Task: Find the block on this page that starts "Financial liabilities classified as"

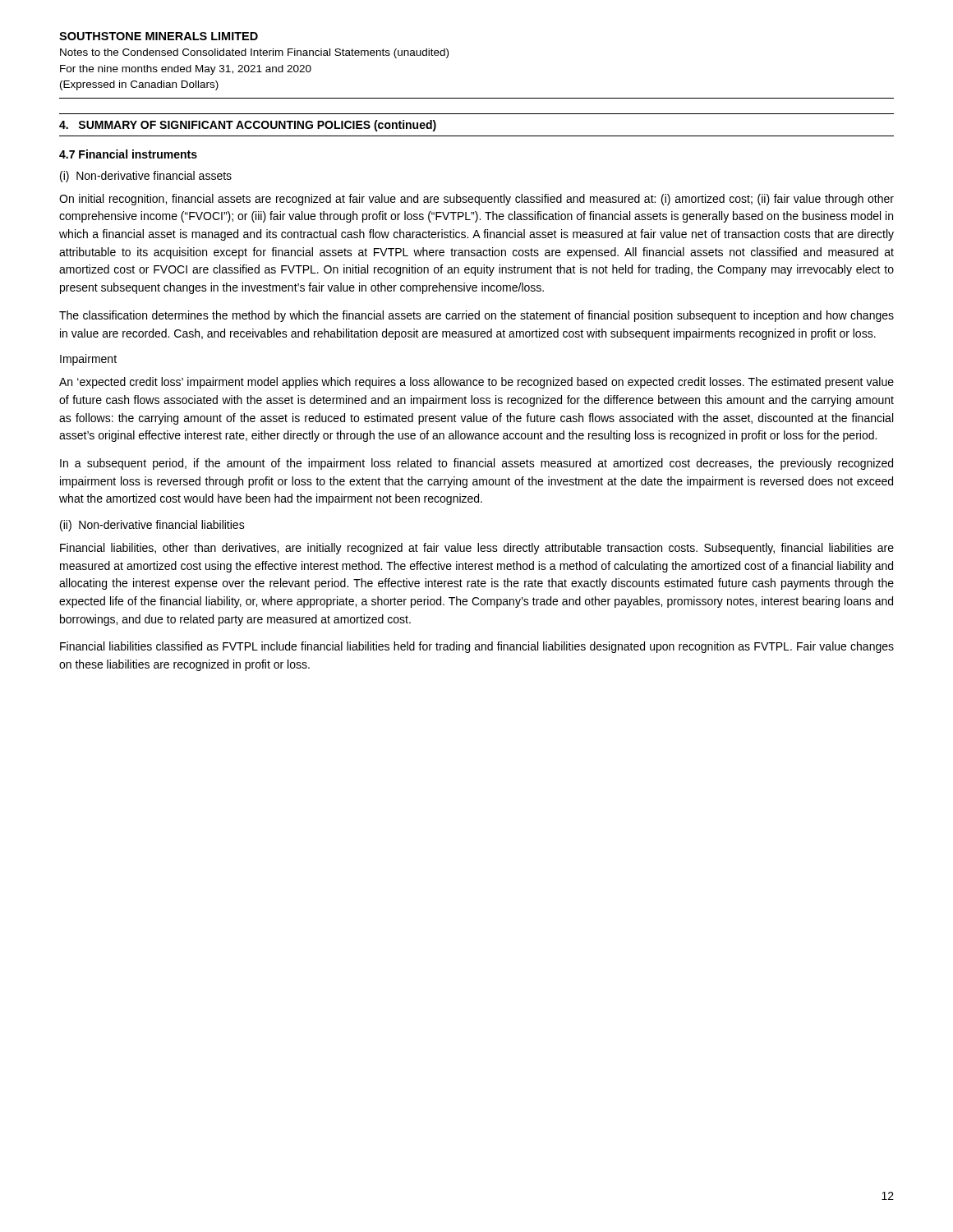Action: coord(476,656)
